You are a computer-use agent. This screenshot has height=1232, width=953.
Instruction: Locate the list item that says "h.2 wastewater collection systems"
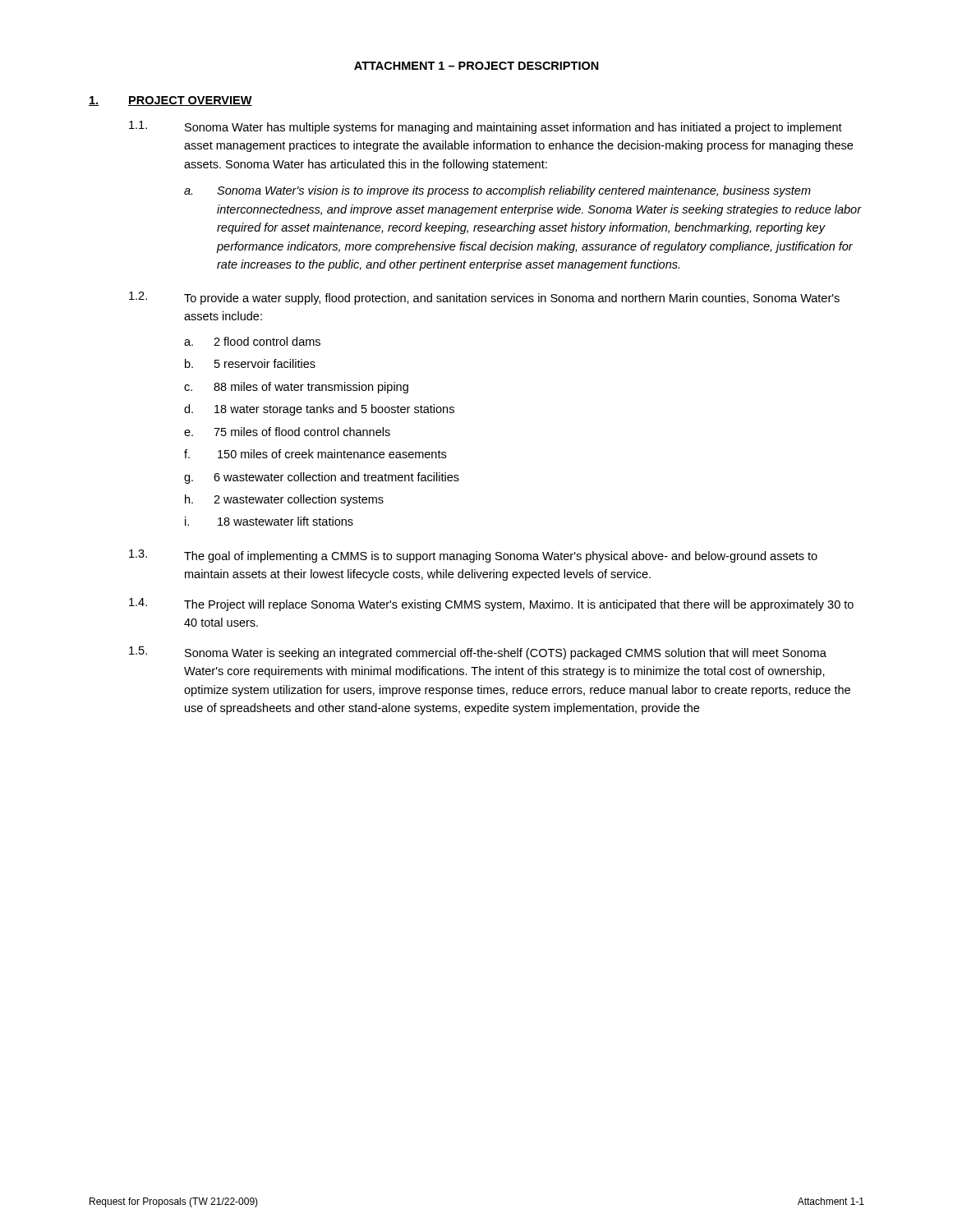[x=284, y=500]
